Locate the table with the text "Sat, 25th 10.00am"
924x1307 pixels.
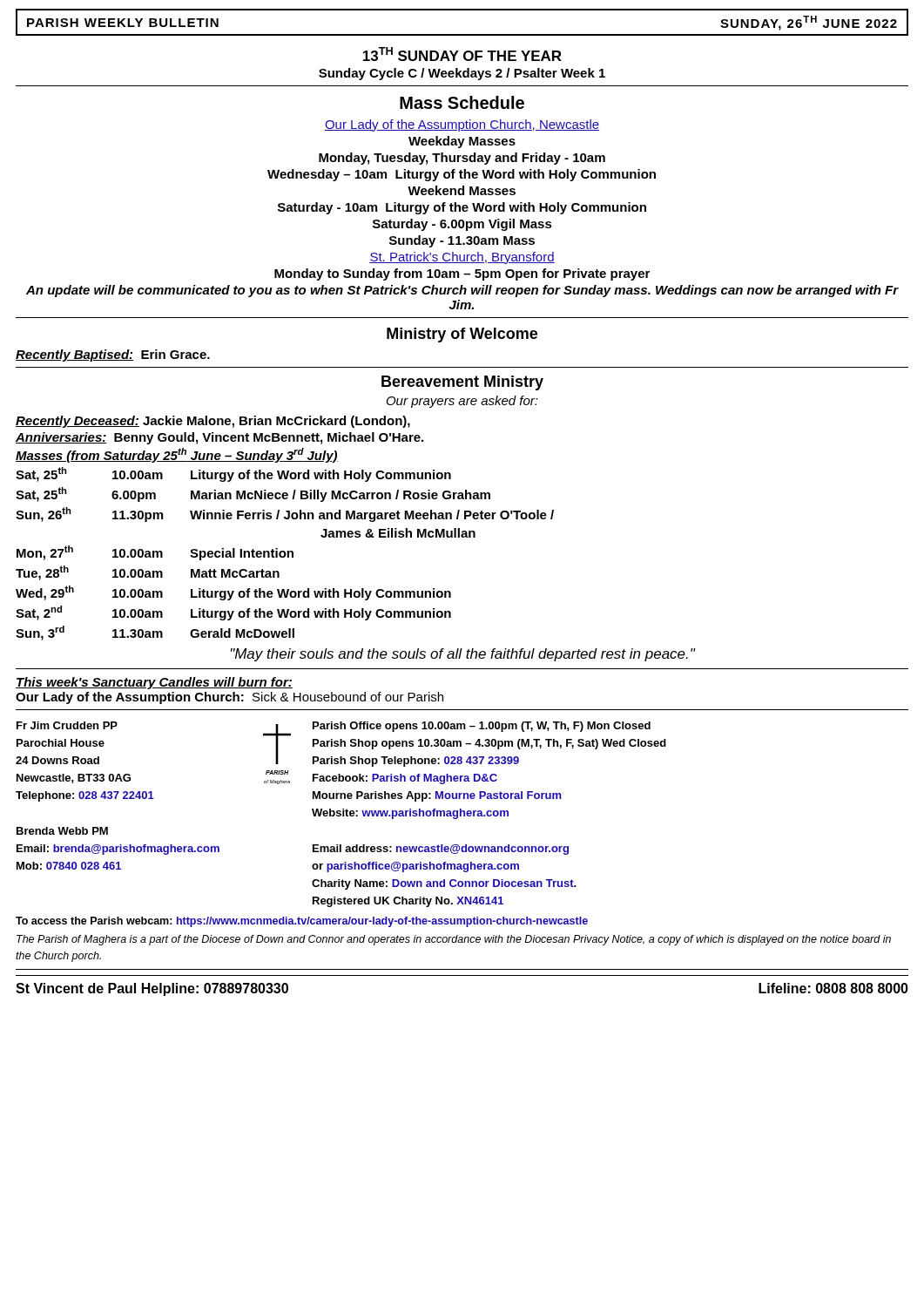pyautogui.click(x=462, y=553)
